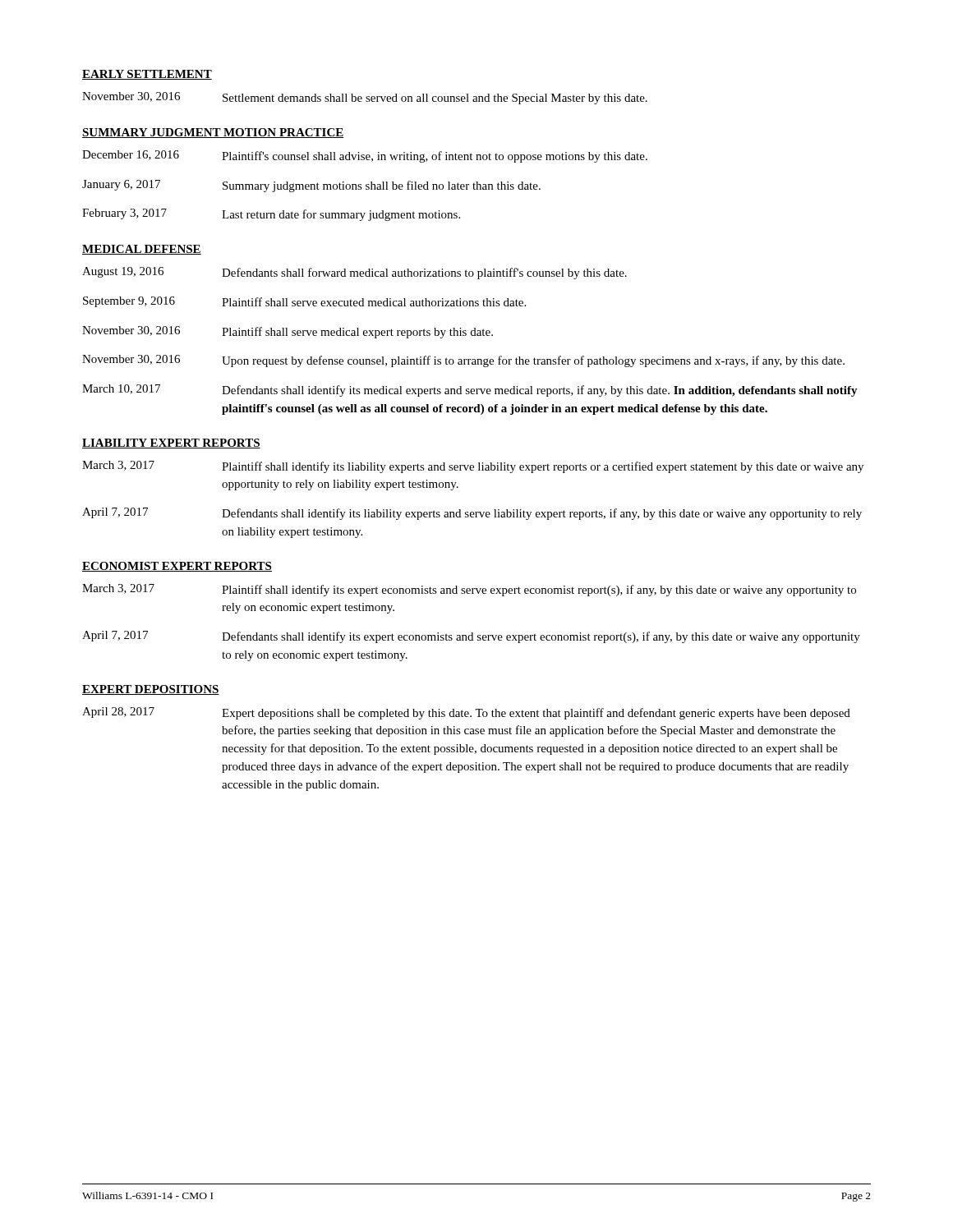This screenshot has width=953, height=1232.
Task: Find "EARLY SETTLEMENT" on this page
Action: (147, 74)
